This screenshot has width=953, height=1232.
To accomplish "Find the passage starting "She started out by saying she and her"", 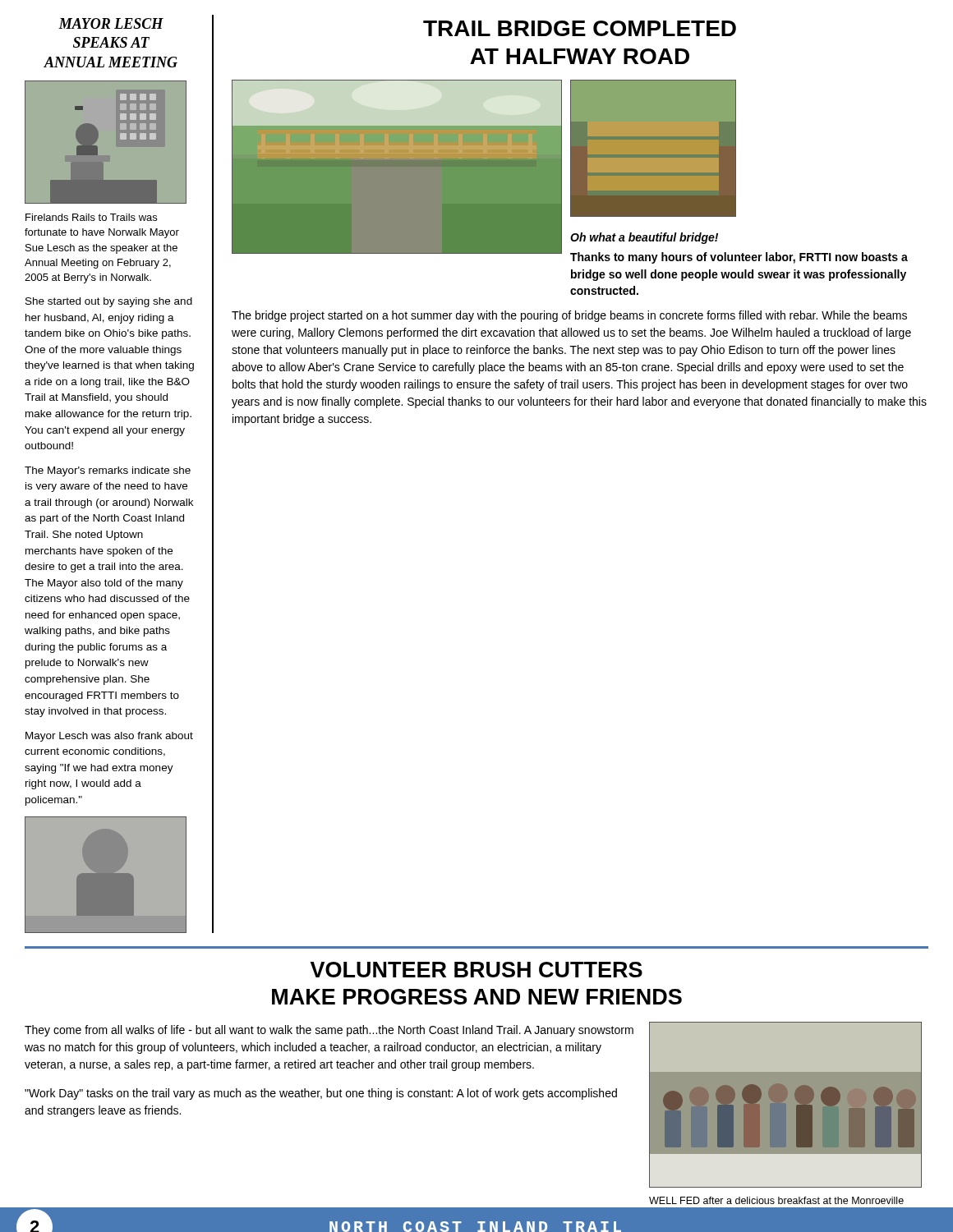I will tap(110, 373).
